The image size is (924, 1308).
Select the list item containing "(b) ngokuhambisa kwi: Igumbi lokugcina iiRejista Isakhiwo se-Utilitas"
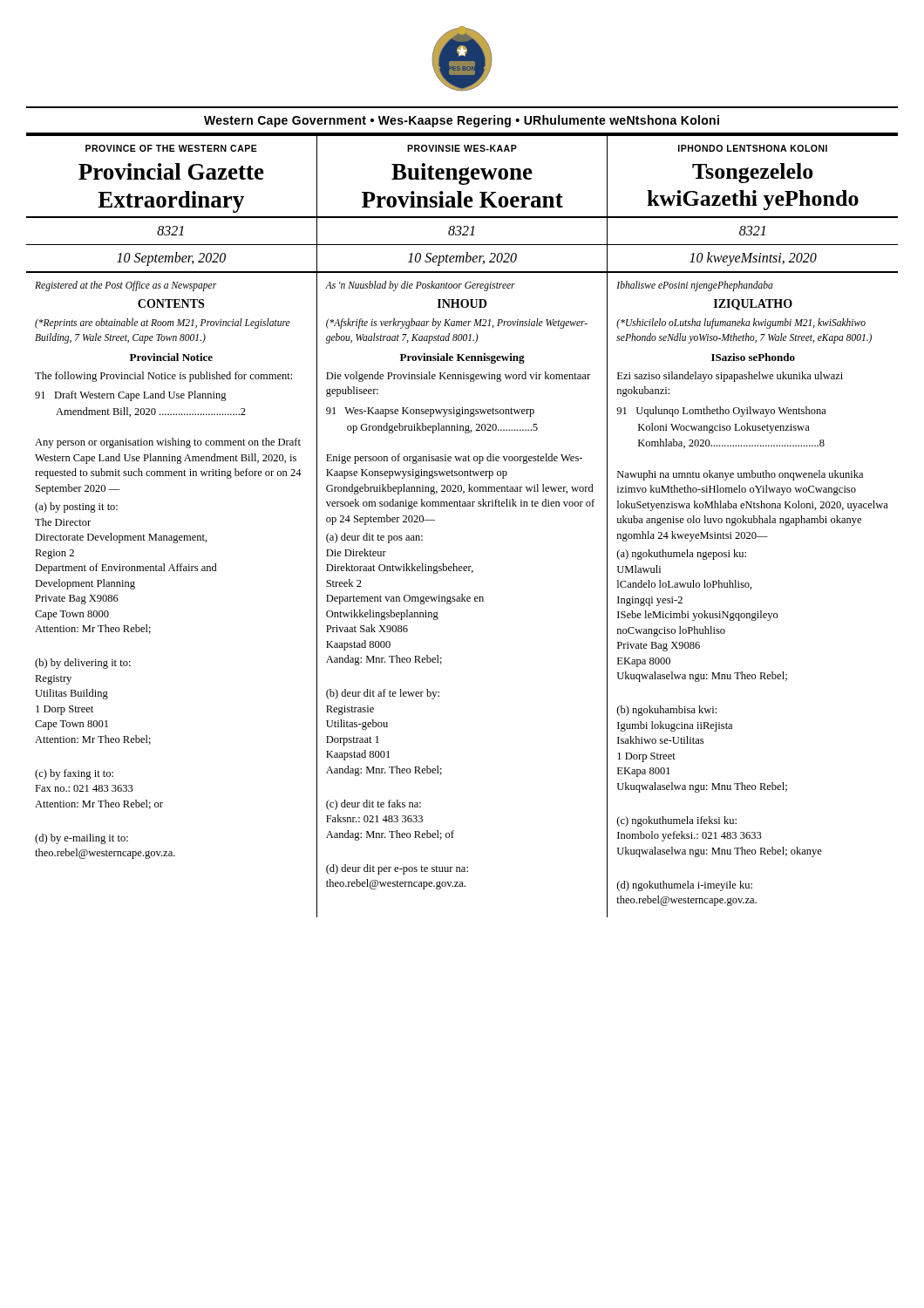click(x=702, y=748)
